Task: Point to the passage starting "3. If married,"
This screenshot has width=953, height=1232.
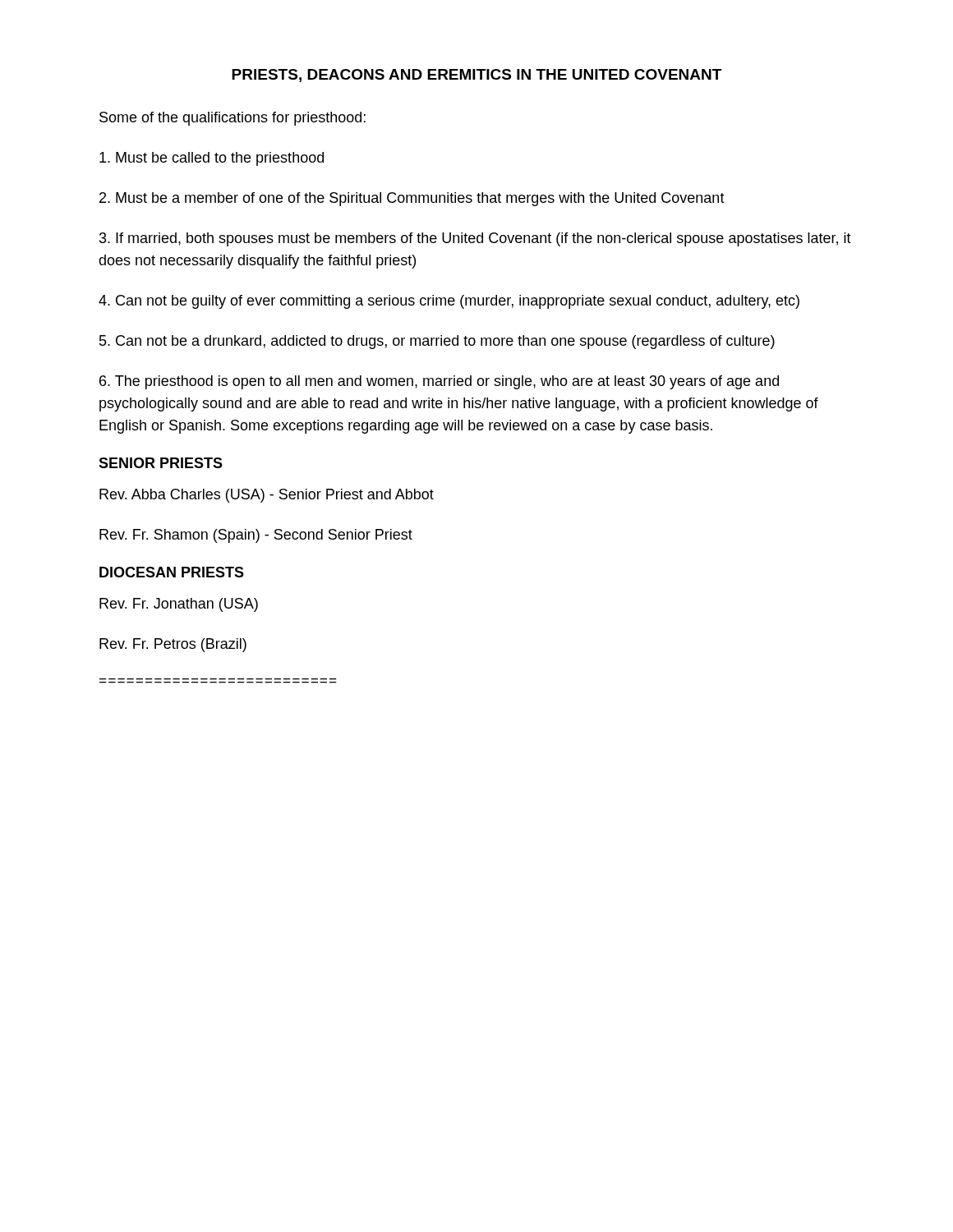Action: [x=475, y=249]
